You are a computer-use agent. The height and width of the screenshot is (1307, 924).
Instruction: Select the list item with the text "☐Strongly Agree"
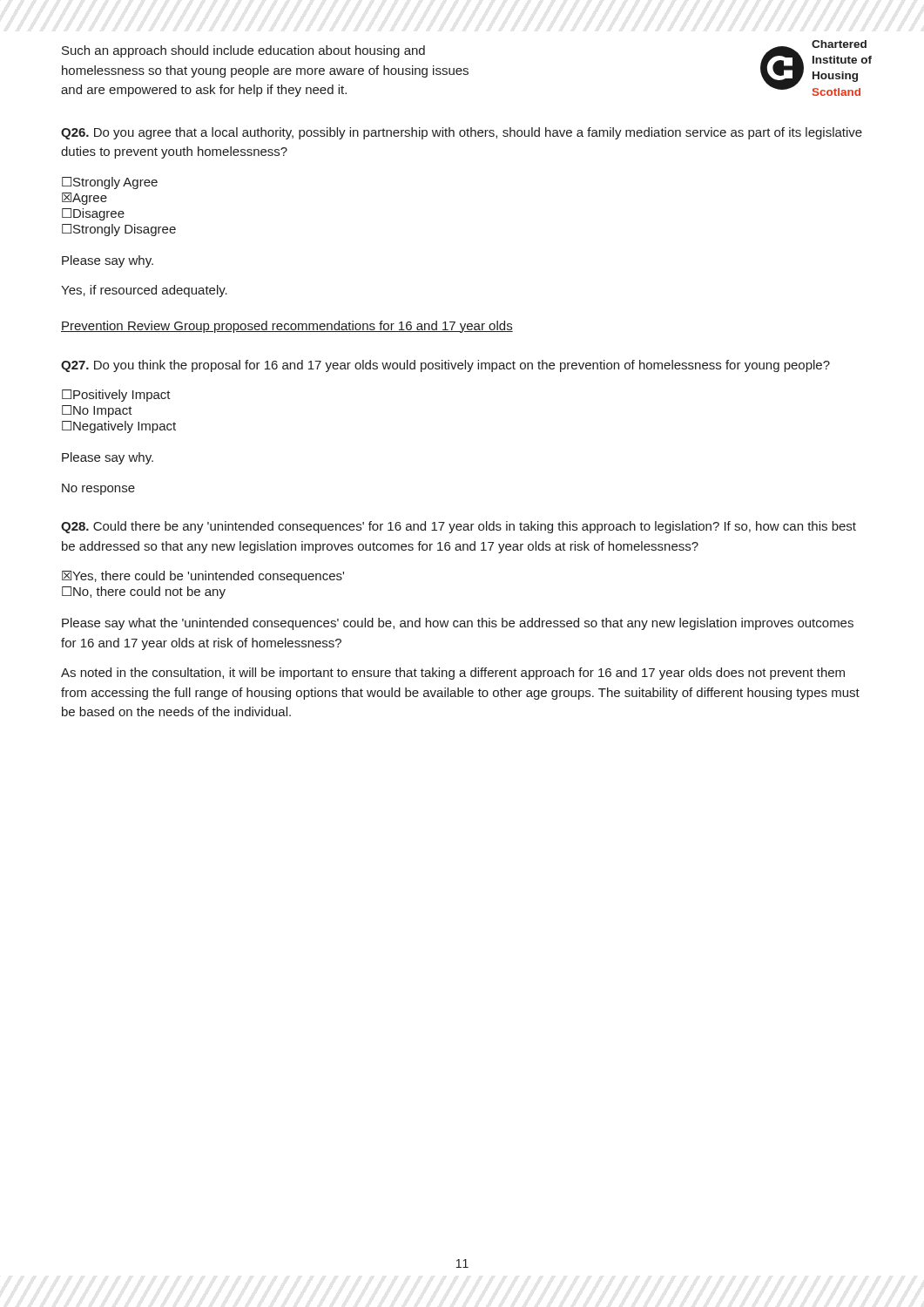(109, 181)
